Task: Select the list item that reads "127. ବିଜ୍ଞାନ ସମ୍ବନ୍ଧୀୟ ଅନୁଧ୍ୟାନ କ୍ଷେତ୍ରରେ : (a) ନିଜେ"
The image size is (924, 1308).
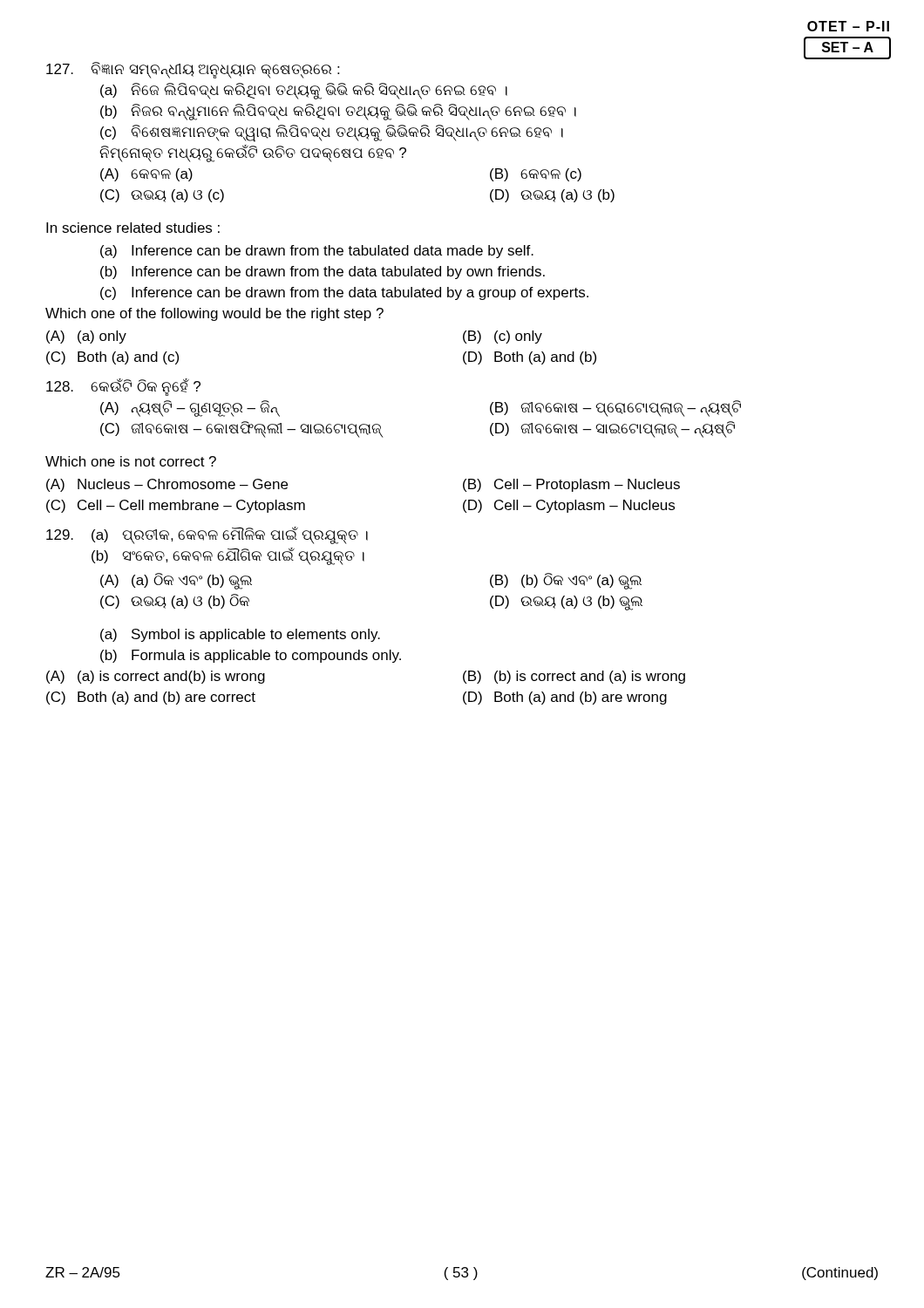Action: (462, 133)
